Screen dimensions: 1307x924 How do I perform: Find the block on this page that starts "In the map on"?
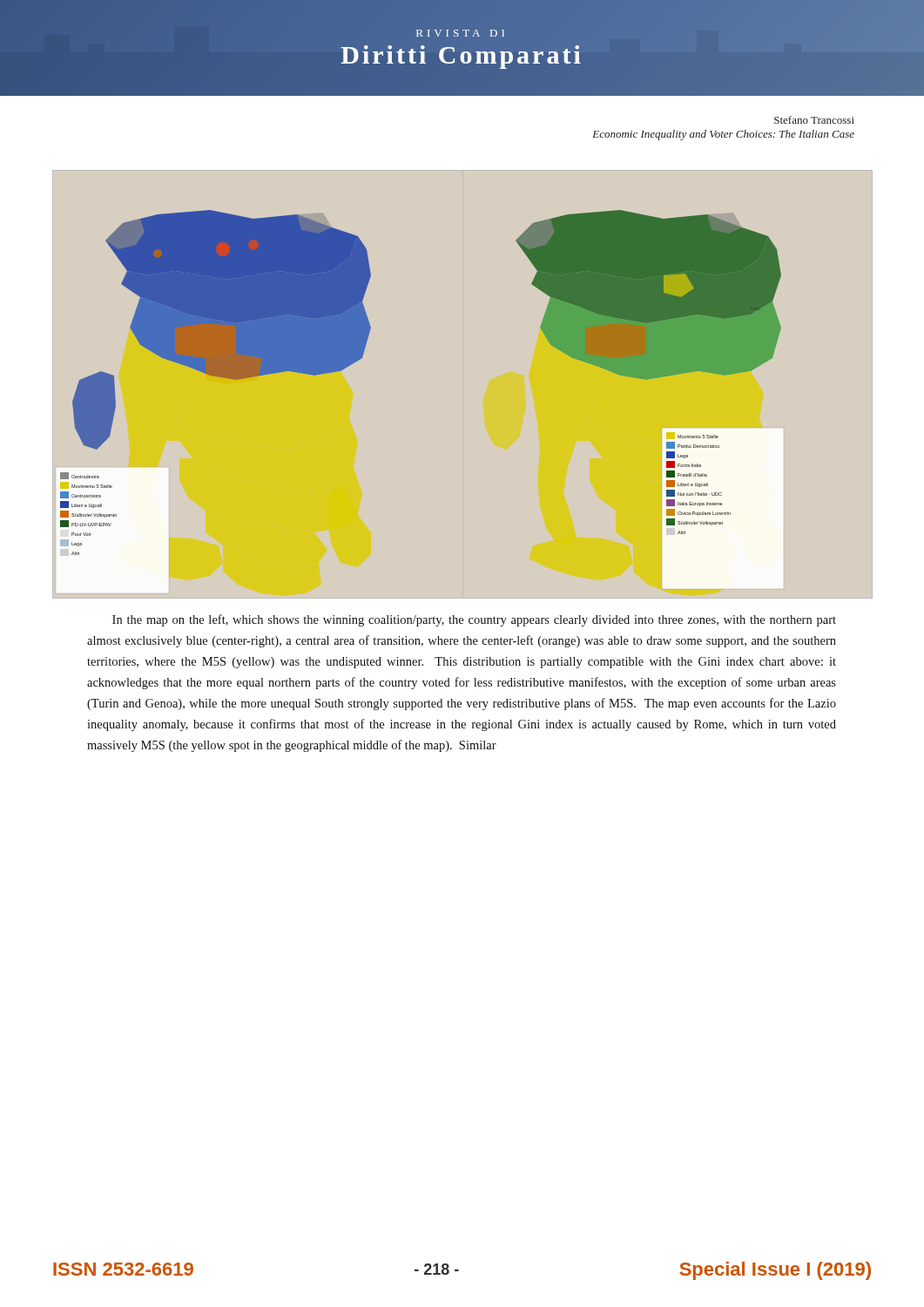462,682
